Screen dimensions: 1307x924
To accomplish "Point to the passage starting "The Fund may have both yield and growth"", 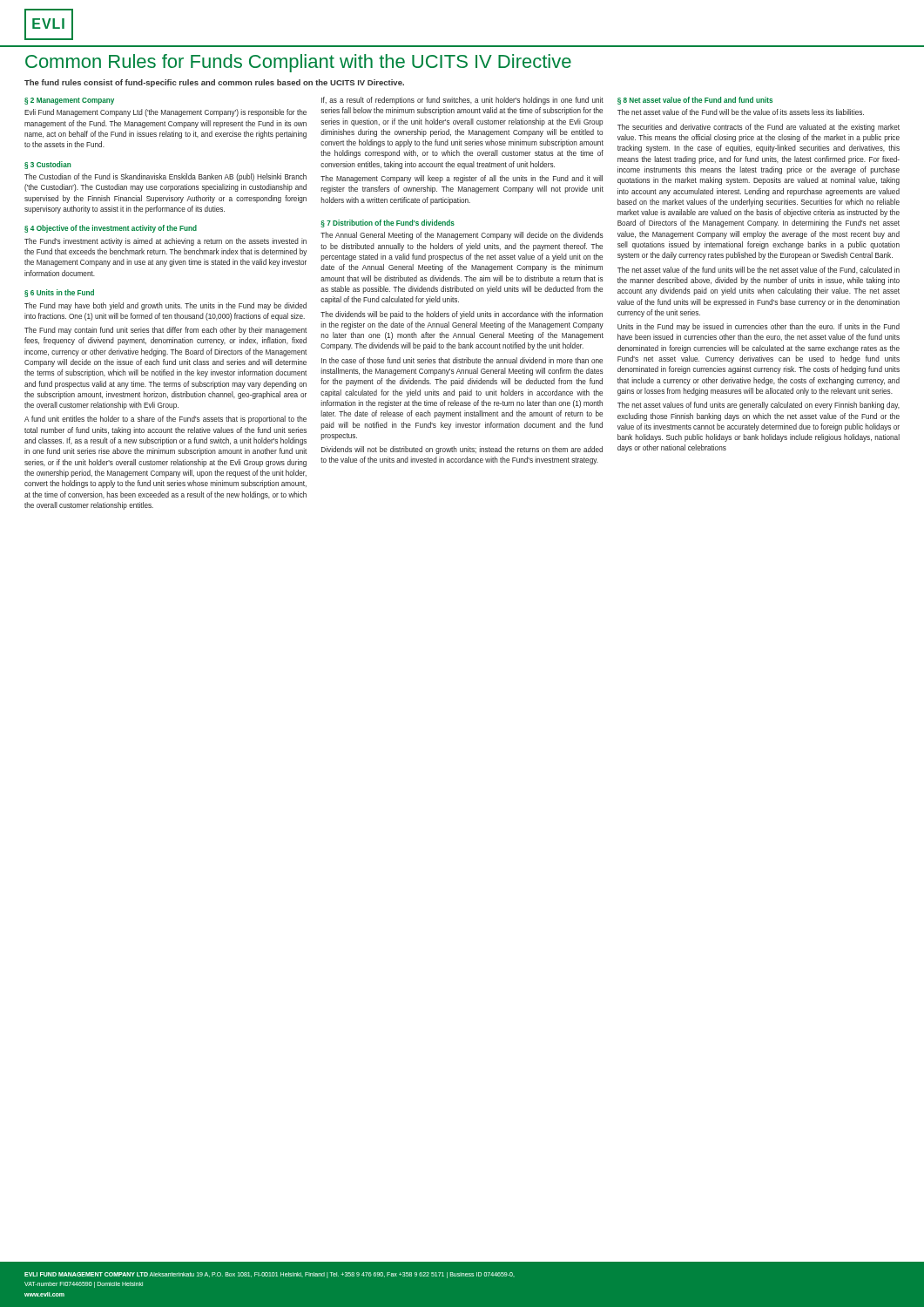I will pos(166,406).
